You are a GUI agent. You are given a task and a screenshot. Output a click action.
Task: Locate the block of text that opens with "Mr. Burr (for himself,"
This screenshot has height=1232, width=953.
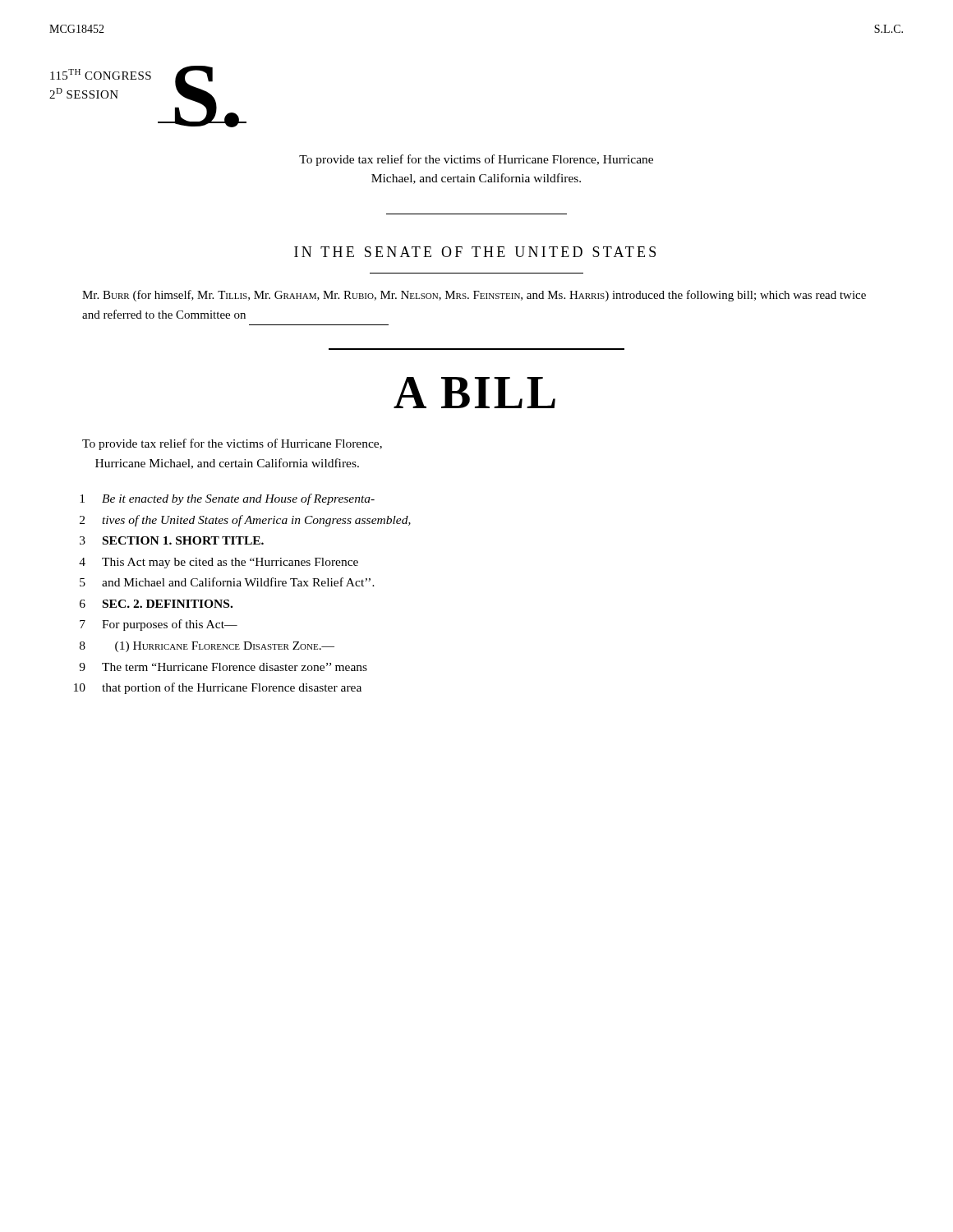click(474, 307)
